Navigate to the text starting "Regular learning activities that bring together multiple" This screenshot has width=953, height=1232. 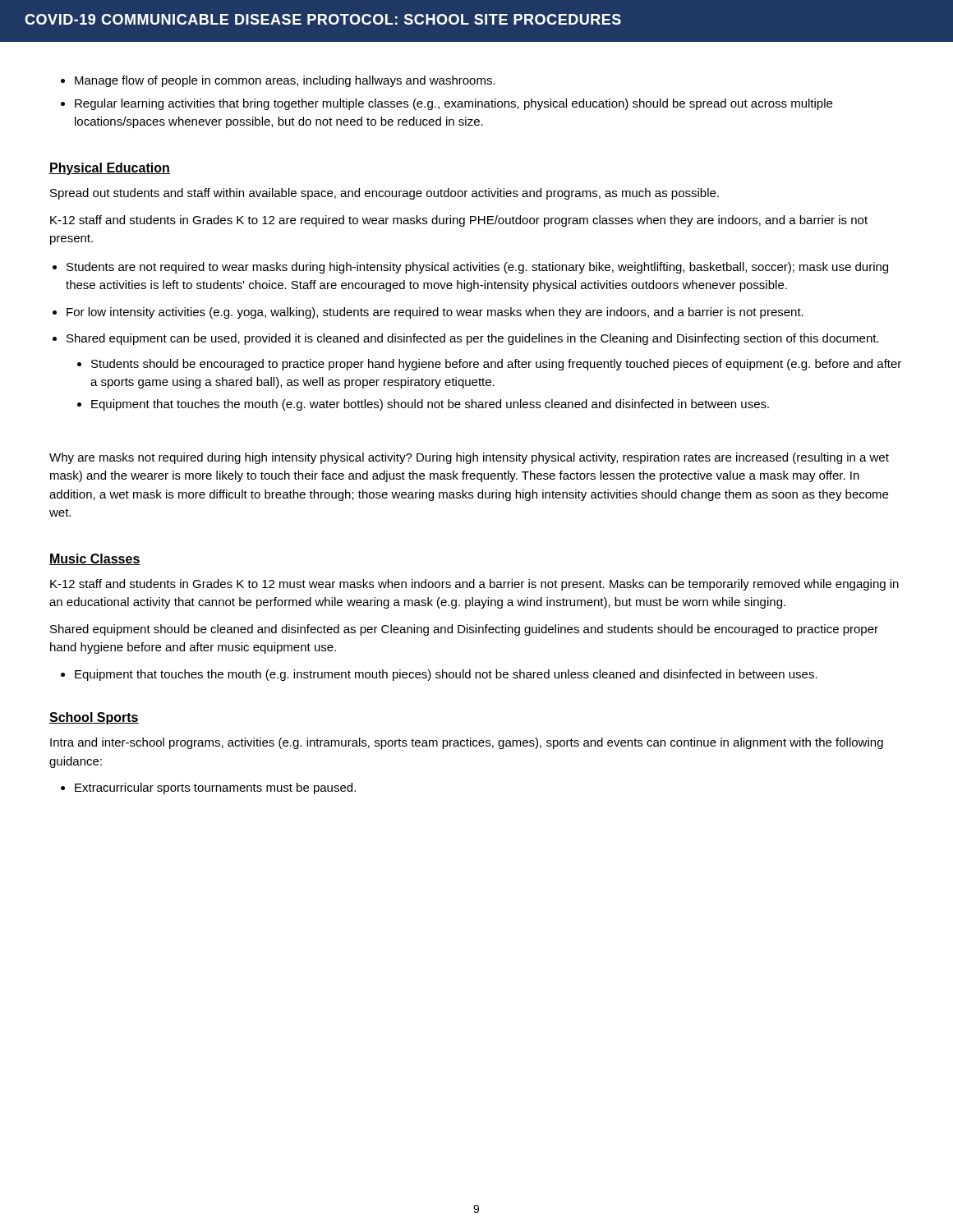coord(453,112)
